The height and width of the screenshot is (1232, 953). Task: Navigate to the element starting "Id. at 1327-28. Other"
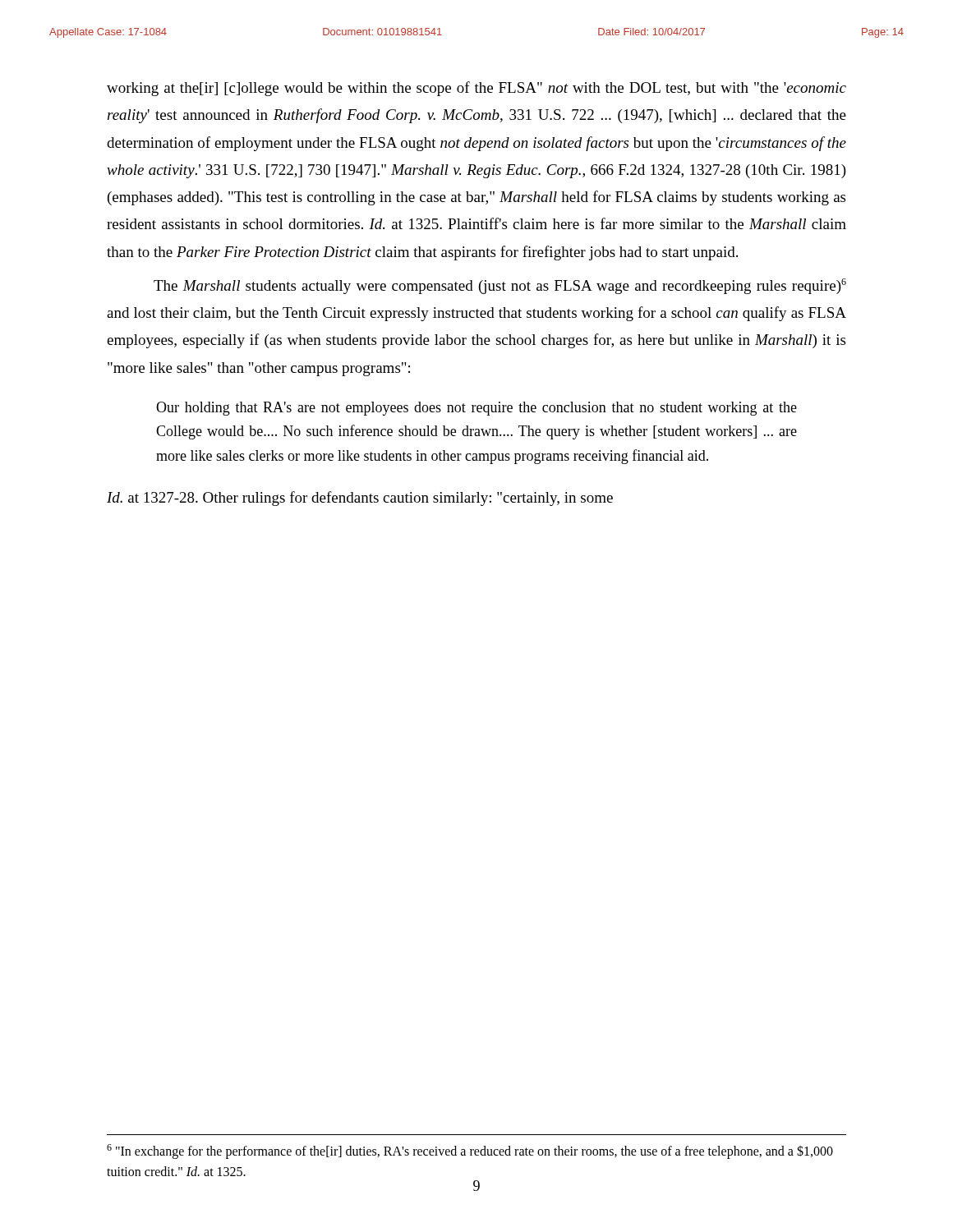360,497
